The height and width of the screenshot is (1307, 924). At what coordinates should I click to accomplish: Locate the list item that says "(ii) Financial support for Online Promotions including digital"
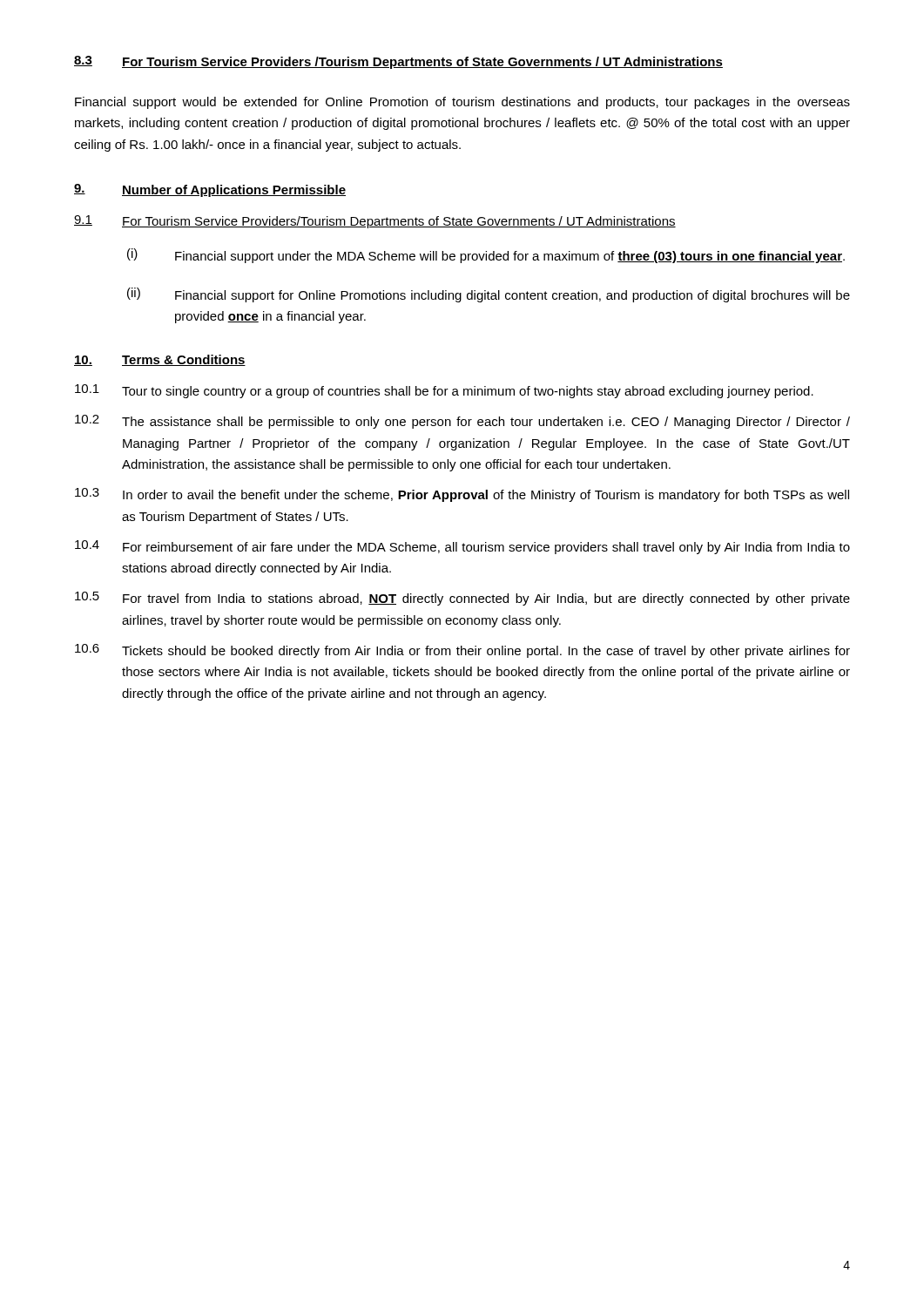coord(488,306)
